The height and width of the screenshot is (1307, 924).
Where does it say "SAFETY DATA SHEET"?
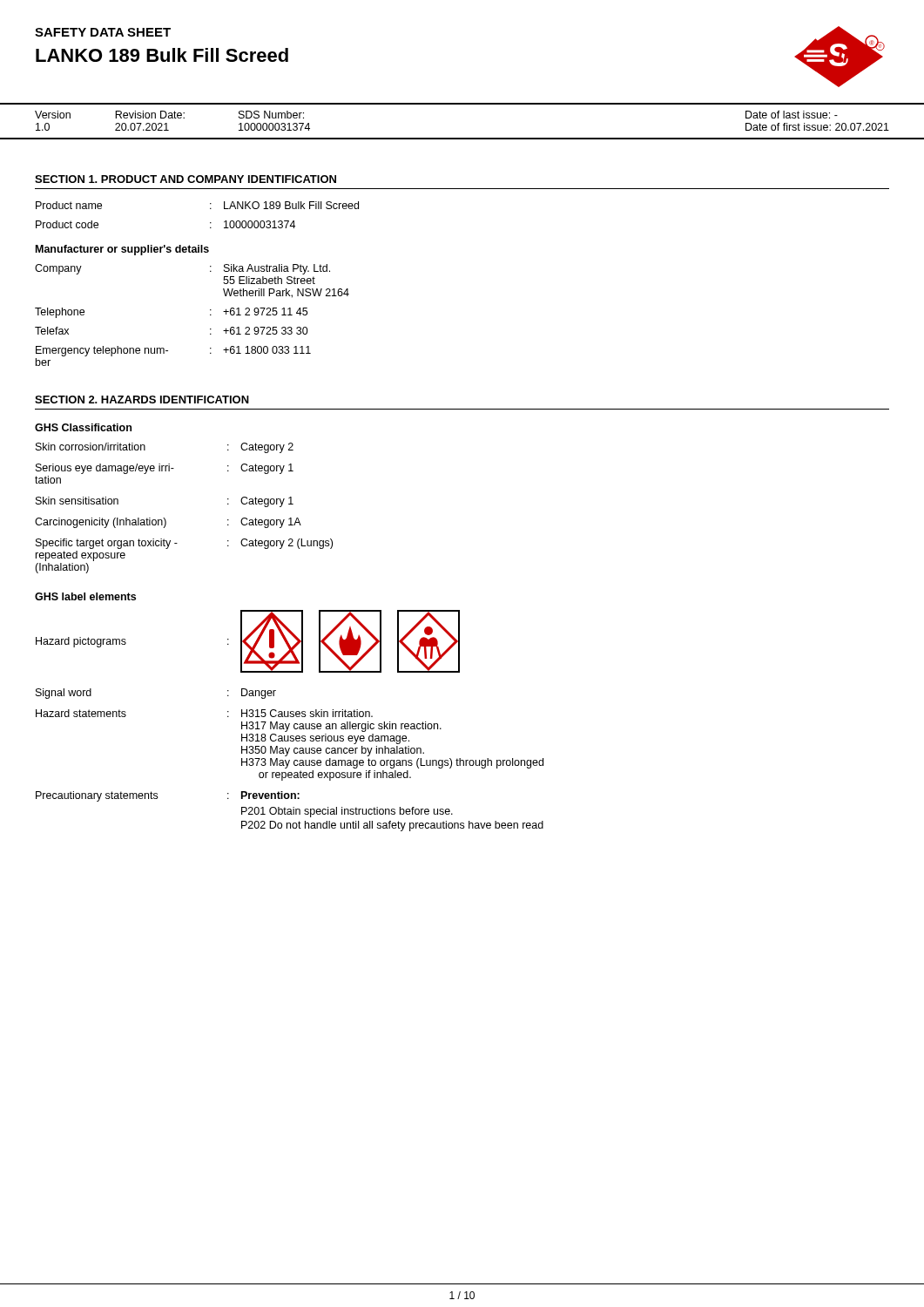103,32
